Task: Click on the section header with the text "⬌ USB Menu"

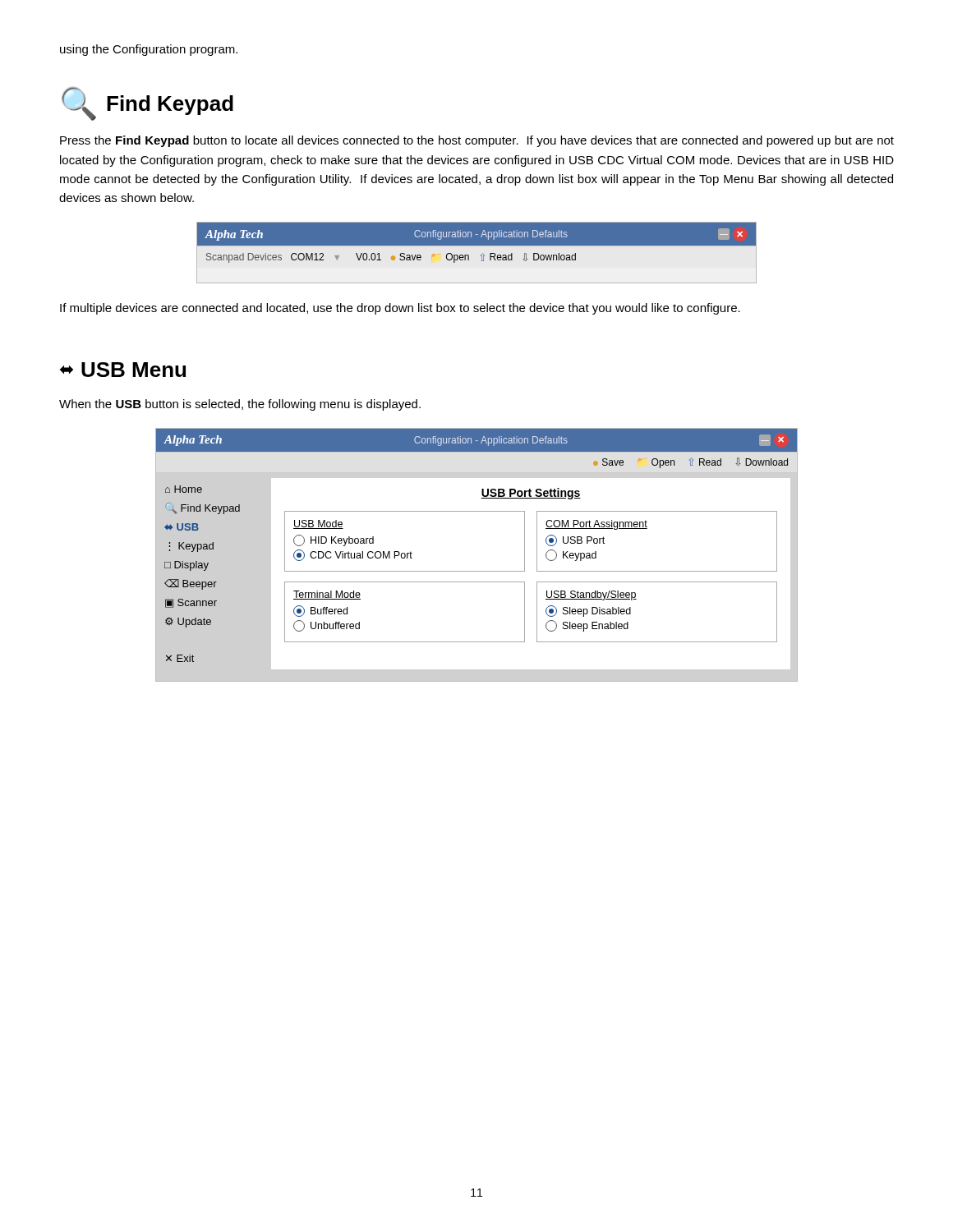Action: tap(123, 370)
